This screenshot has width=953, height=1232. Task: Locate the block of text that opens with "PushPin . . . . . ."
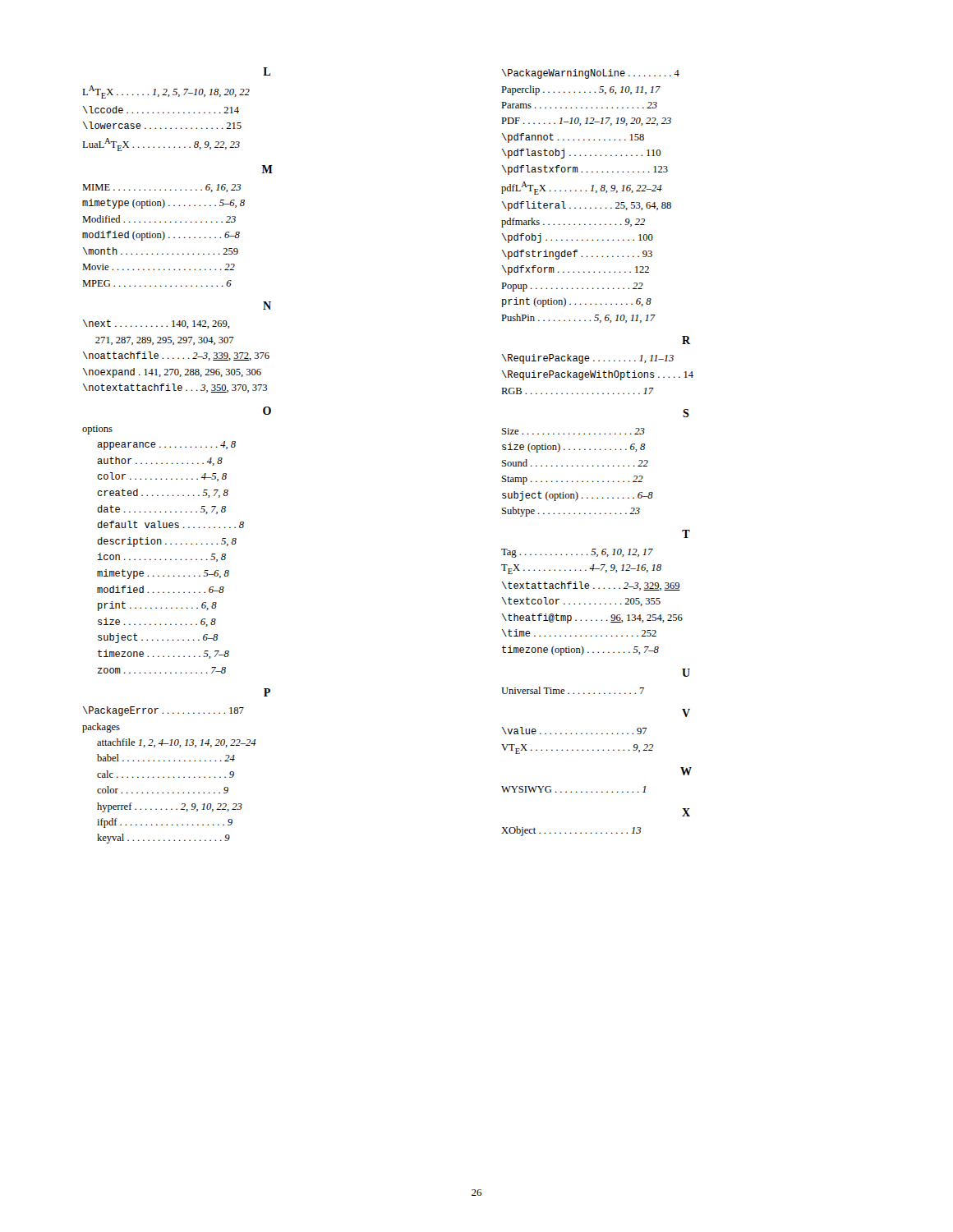coord(578,318)
